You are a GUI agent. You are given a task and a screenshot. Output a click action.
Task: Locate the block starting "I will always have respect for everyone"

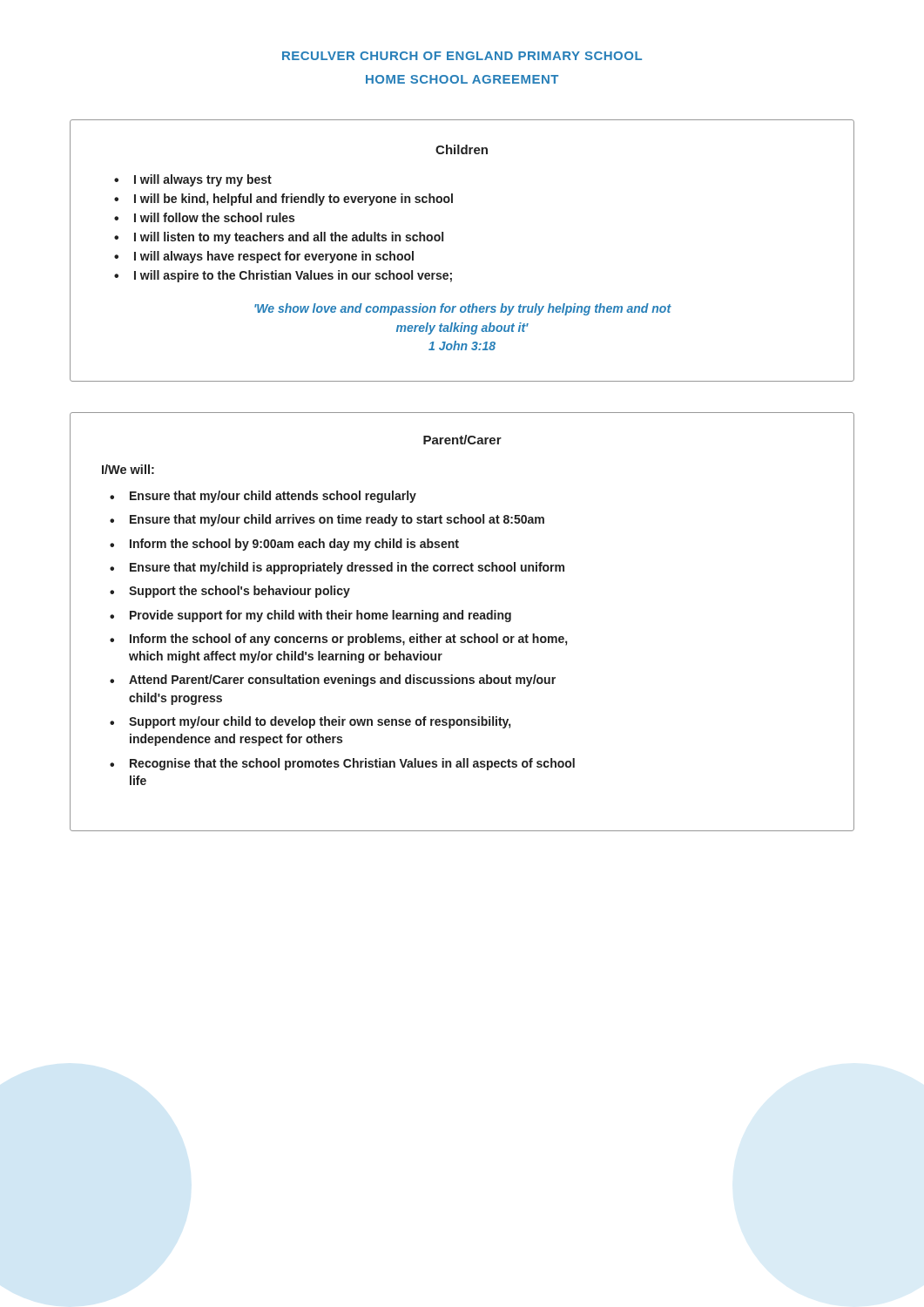(274, 256)
